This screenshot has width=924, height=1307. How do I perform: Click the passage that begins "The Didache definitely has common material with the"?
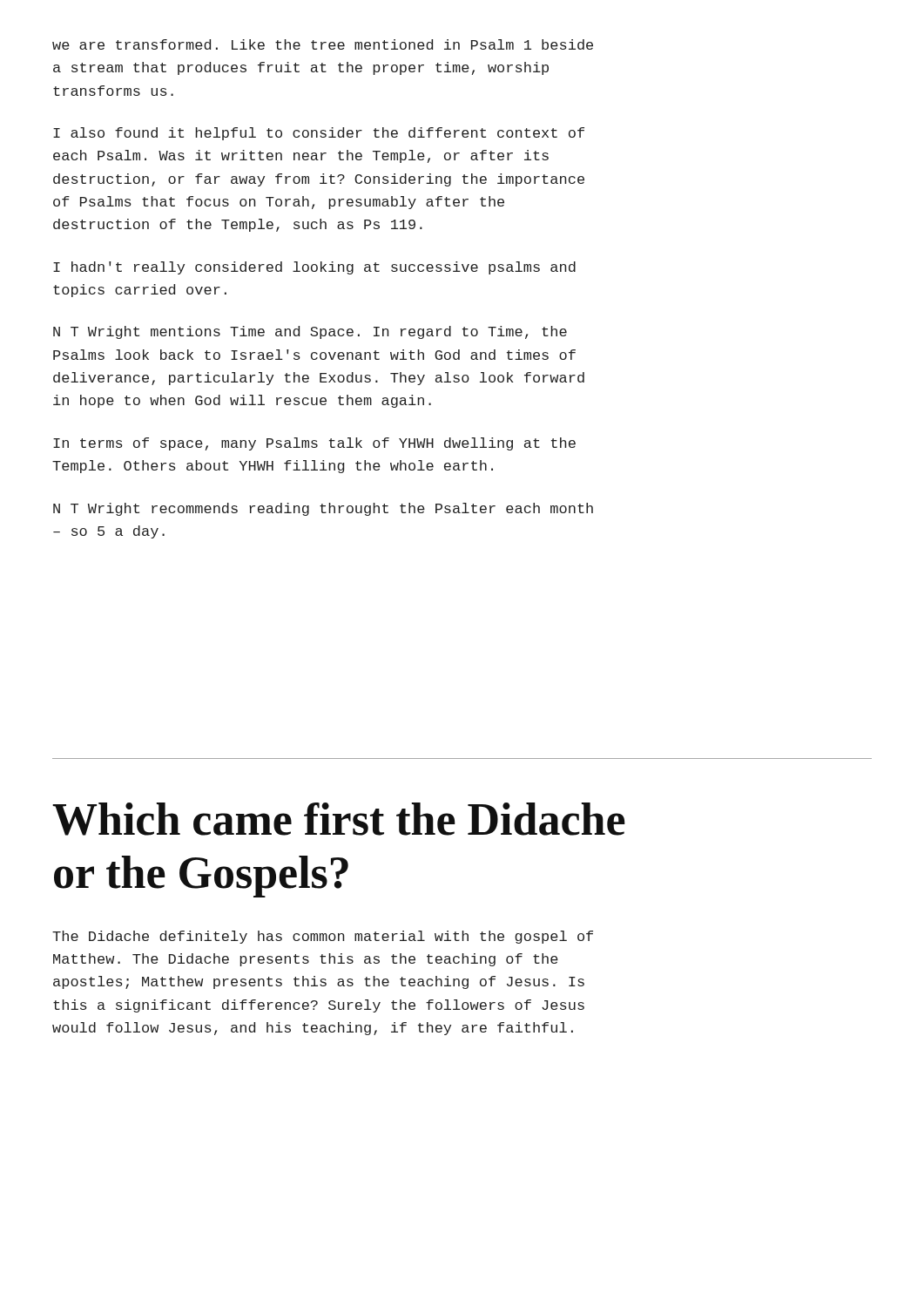(x=323, y=983)
